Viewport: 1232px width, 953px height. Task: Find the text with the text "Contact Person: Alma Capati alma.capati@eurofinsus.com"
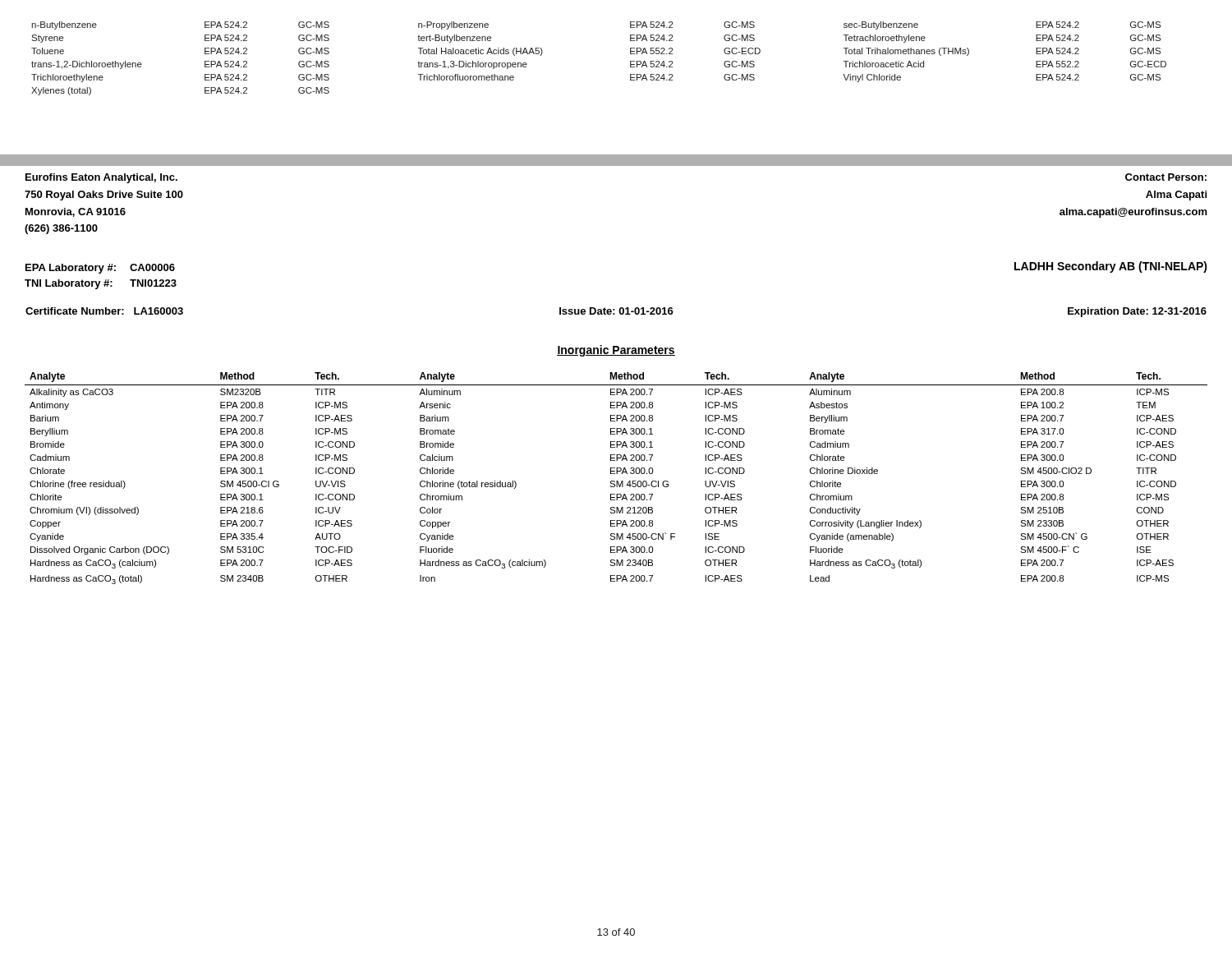pyautogui.click(x=1166, y=177)
